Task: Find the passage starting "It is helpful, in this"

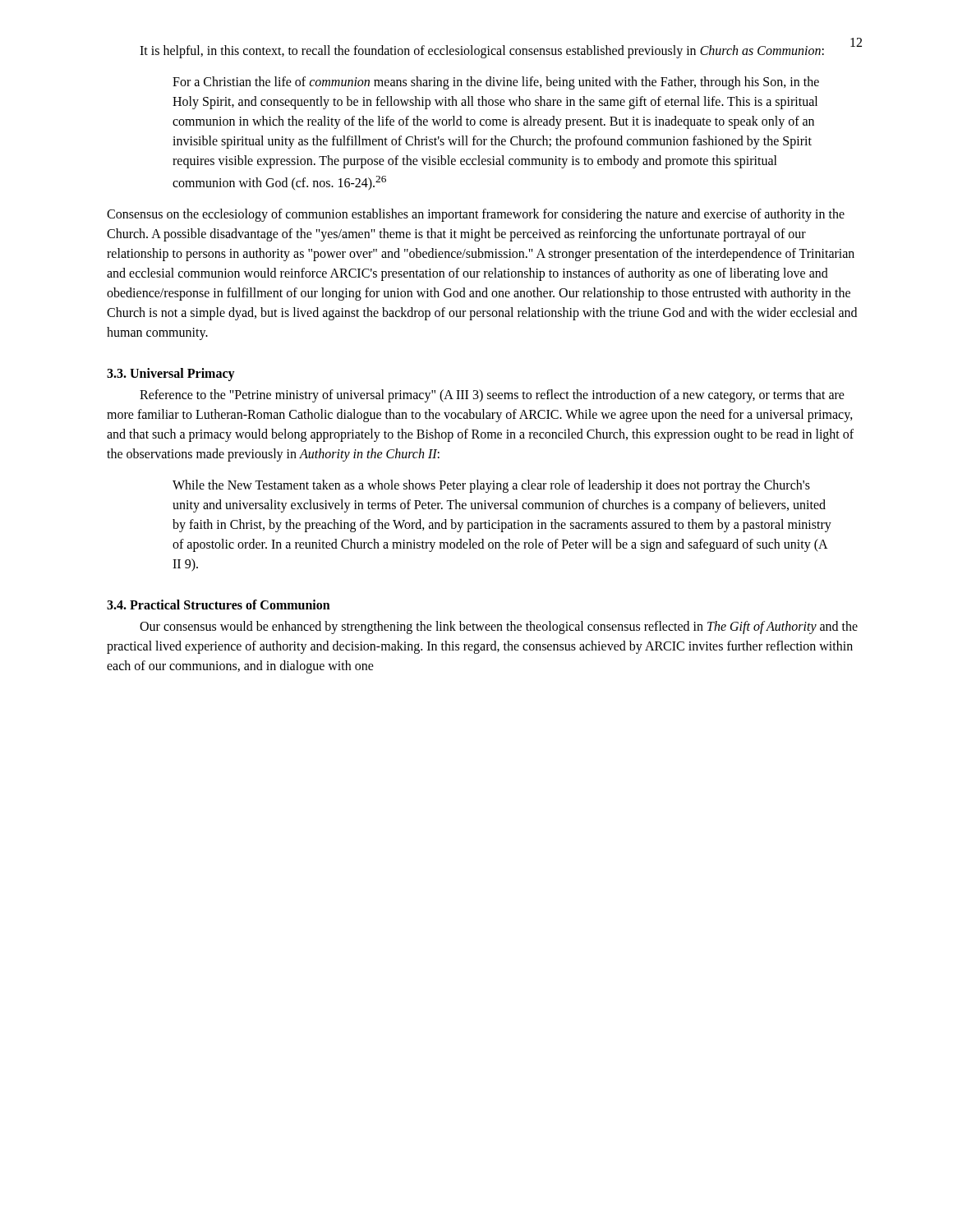Action: pos(489,51)
